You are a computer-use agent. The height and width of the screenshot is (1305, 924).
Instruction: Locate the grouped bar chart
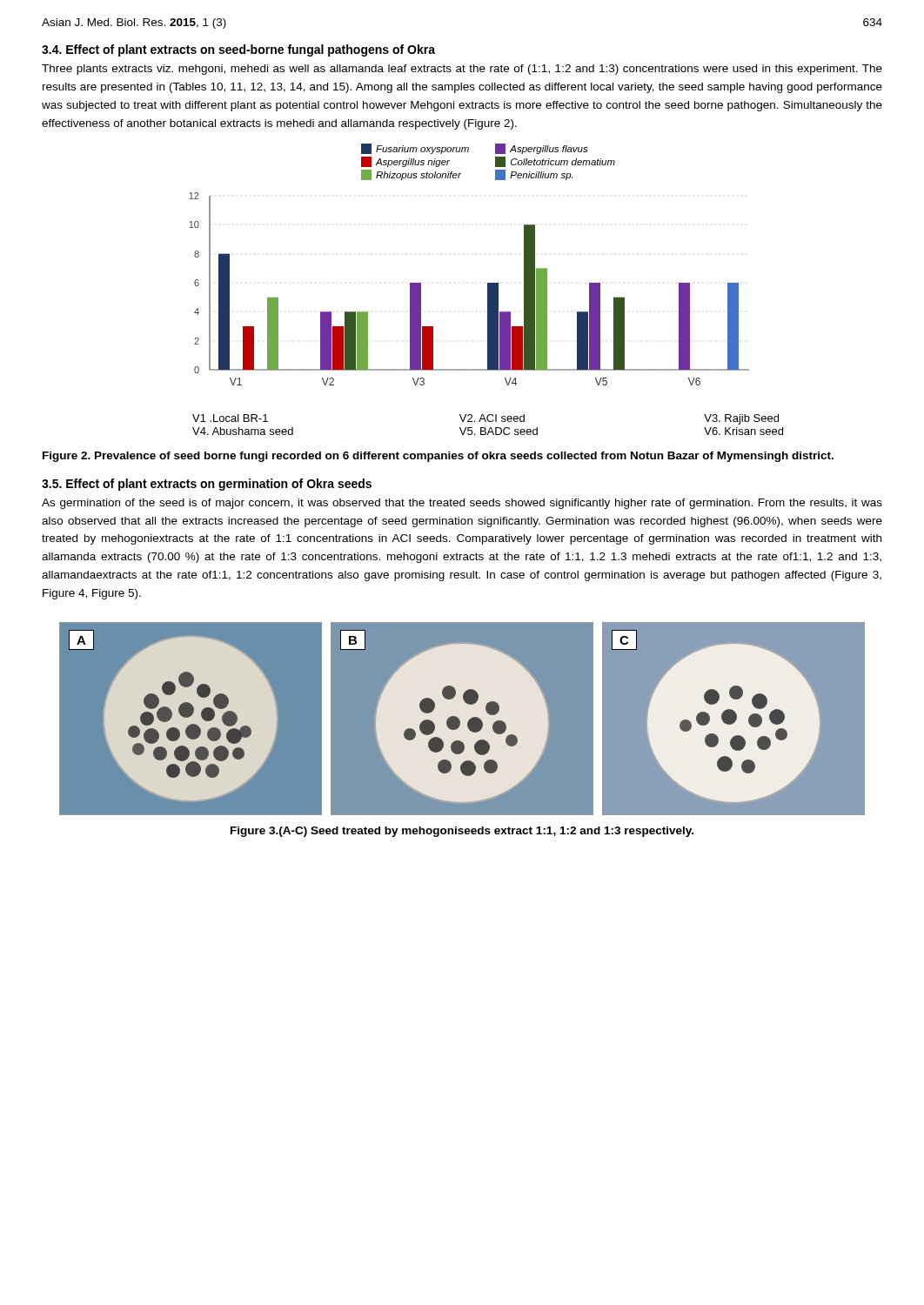[x=462, y=290]
